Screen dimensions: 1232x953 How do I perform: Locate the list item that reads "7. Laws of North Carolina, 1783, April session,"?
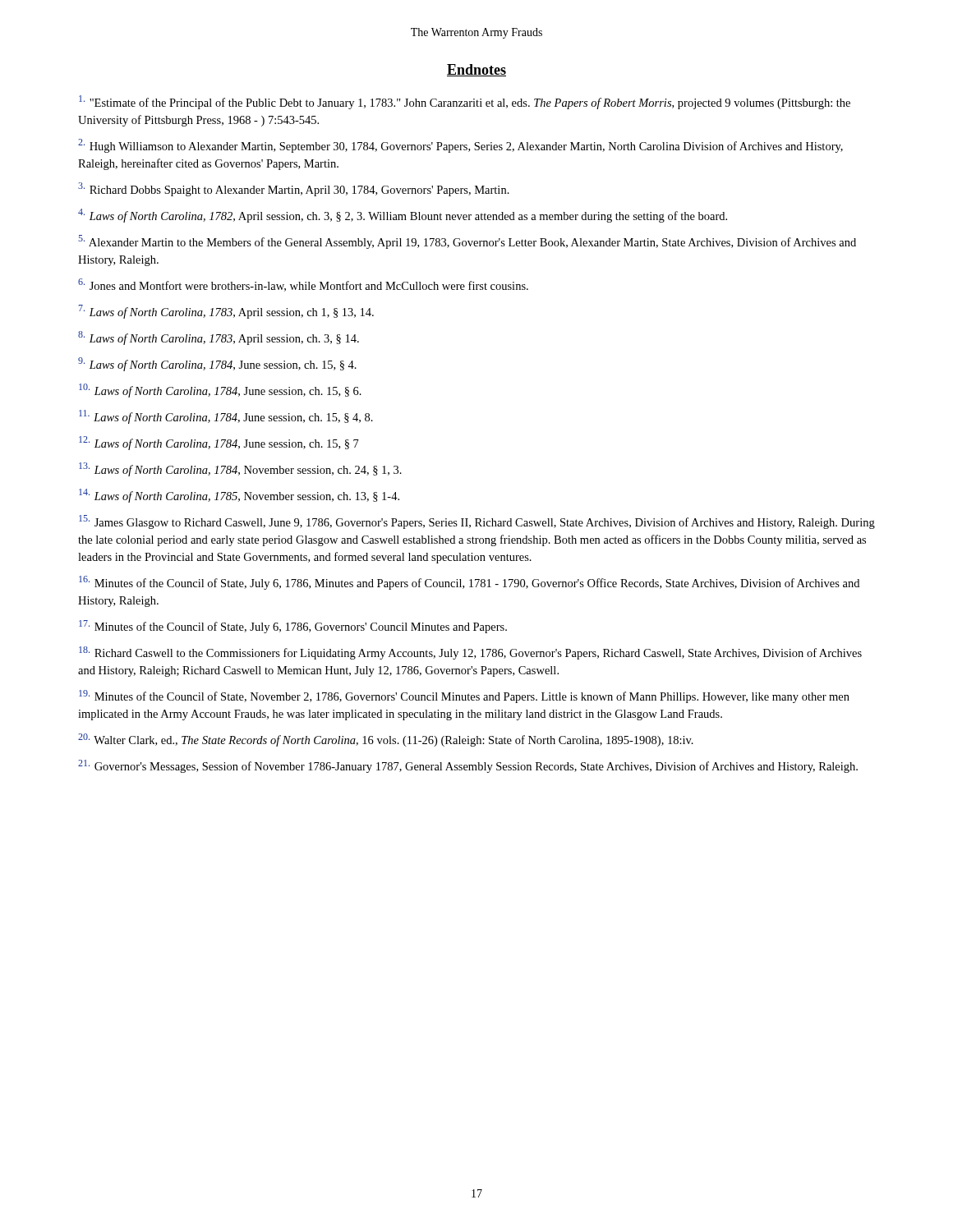tap(226, 311)
